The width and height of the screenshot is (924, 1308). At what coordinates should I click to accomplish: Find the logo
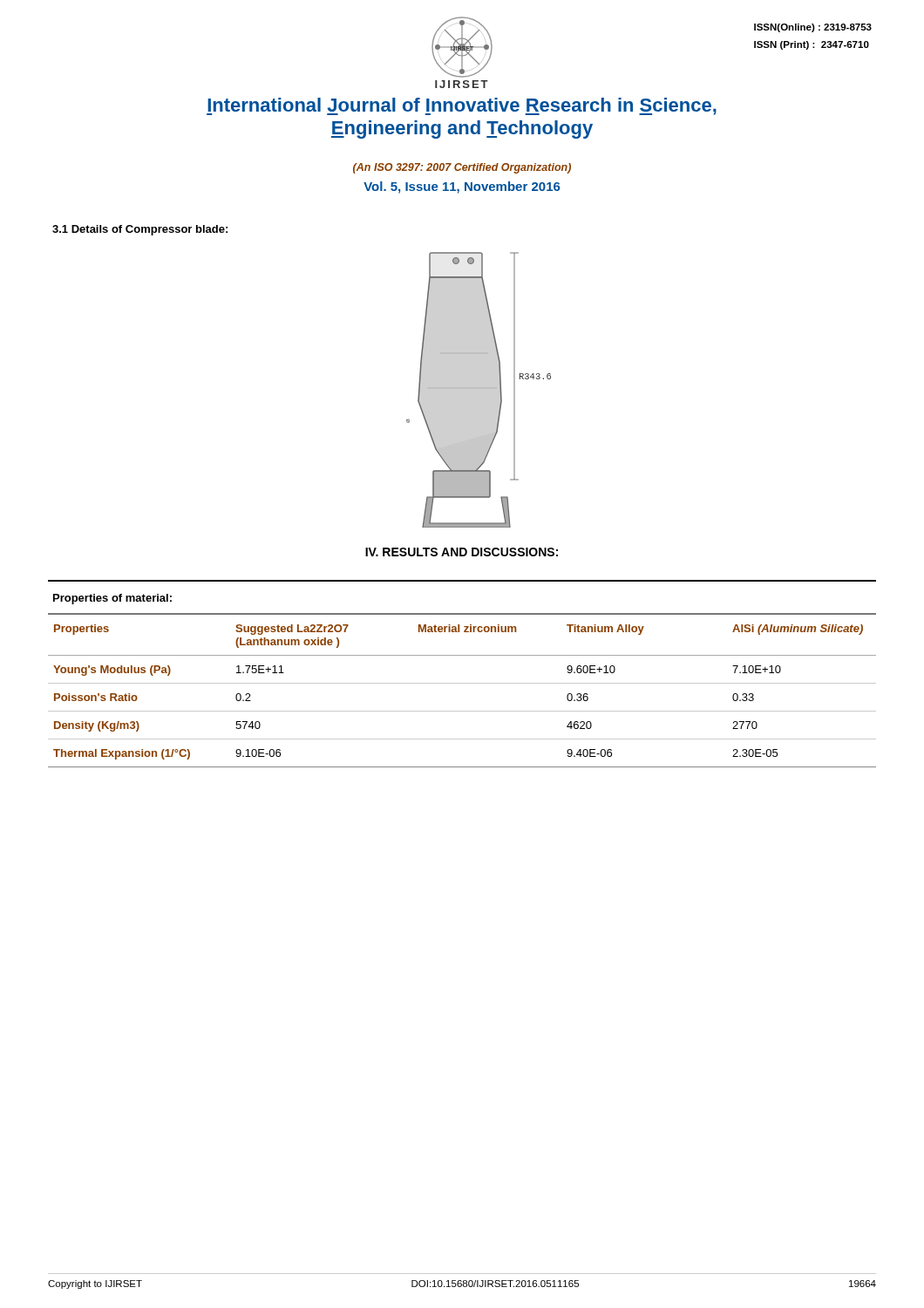[462, 53]
